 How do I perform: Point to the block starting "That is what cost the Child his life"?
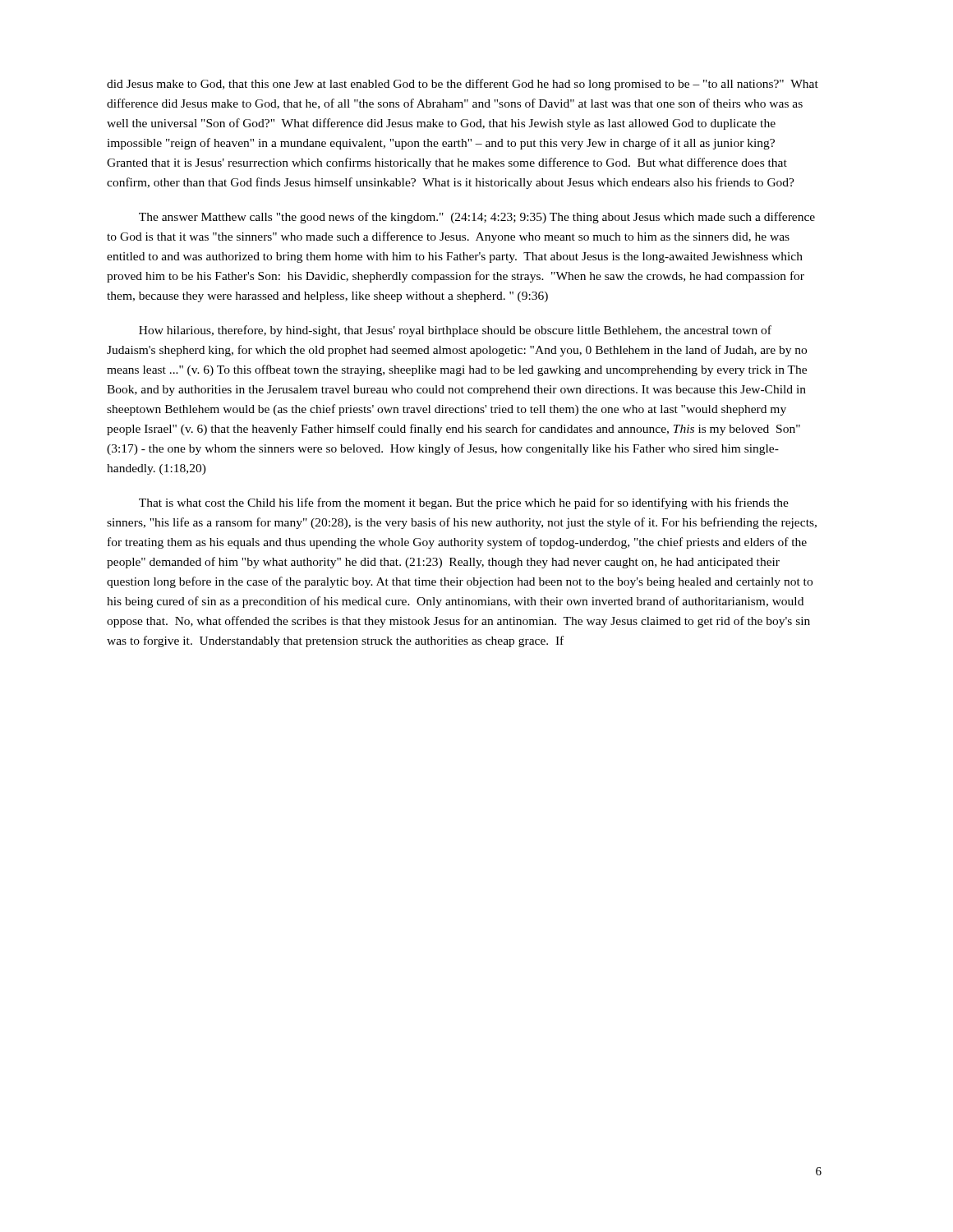[x=462, y=572]
